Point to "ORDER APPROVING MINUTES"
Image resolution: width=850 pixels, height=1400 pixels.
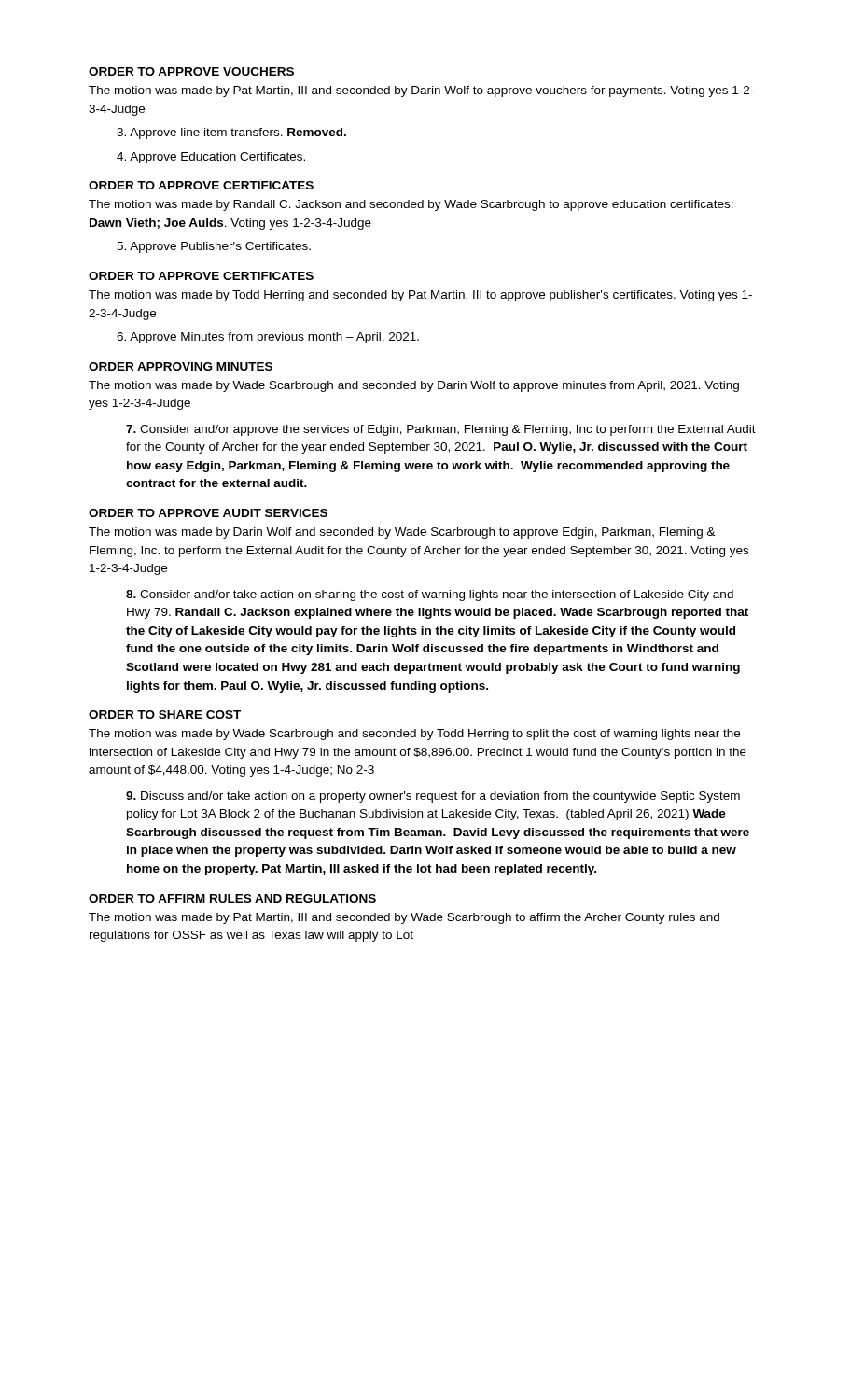[181, 366]
